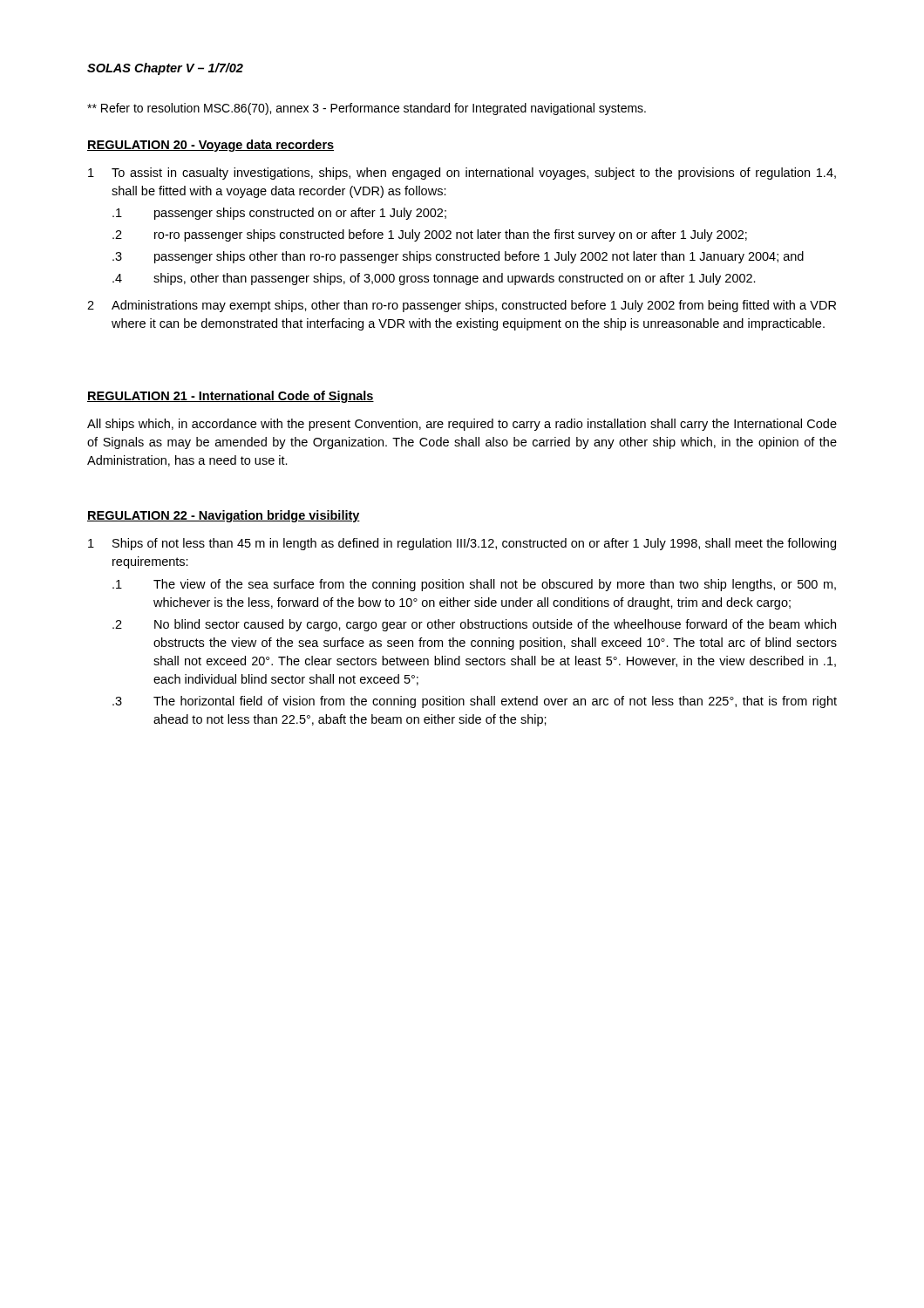
Task: Select the text block starting ".2 No blind sector caused by"
Action: (474, 652)
